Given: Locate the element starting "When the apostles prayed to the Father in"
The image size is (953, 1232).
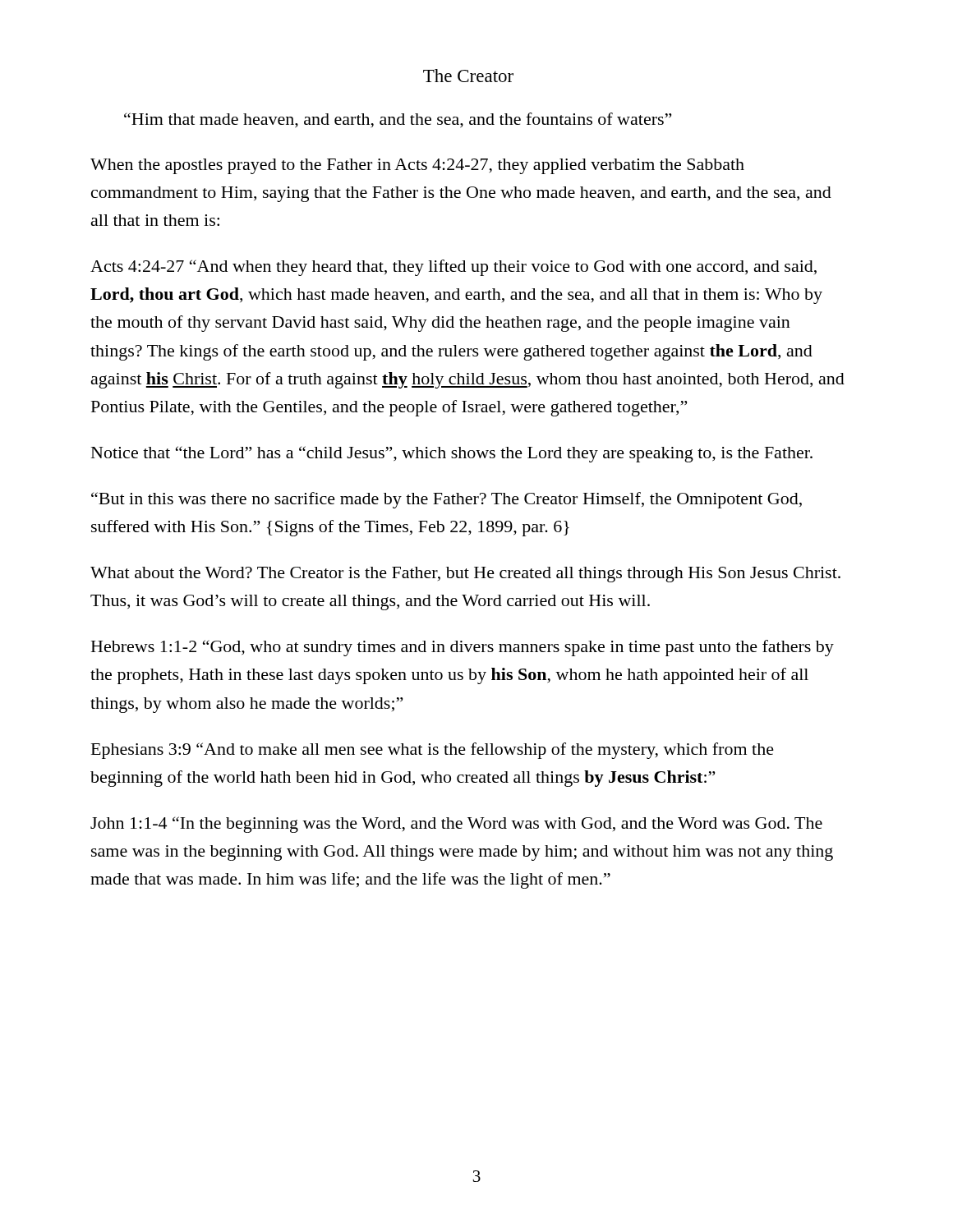Looking at the screenshot, I should [x=461, y=192].
